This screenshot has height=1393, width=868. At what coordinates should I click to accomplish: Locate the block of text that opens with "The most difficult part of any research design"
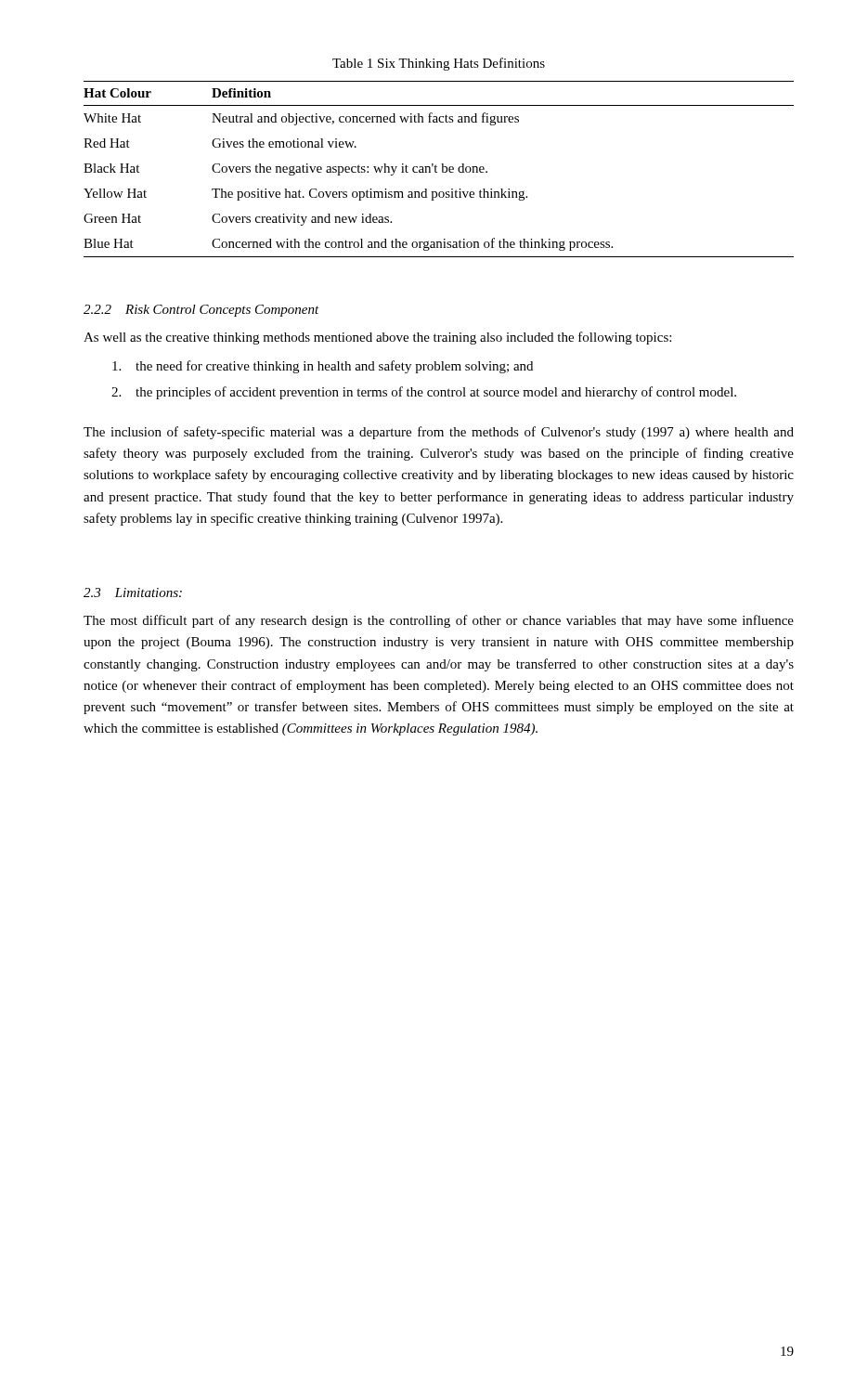coord(439,674)
